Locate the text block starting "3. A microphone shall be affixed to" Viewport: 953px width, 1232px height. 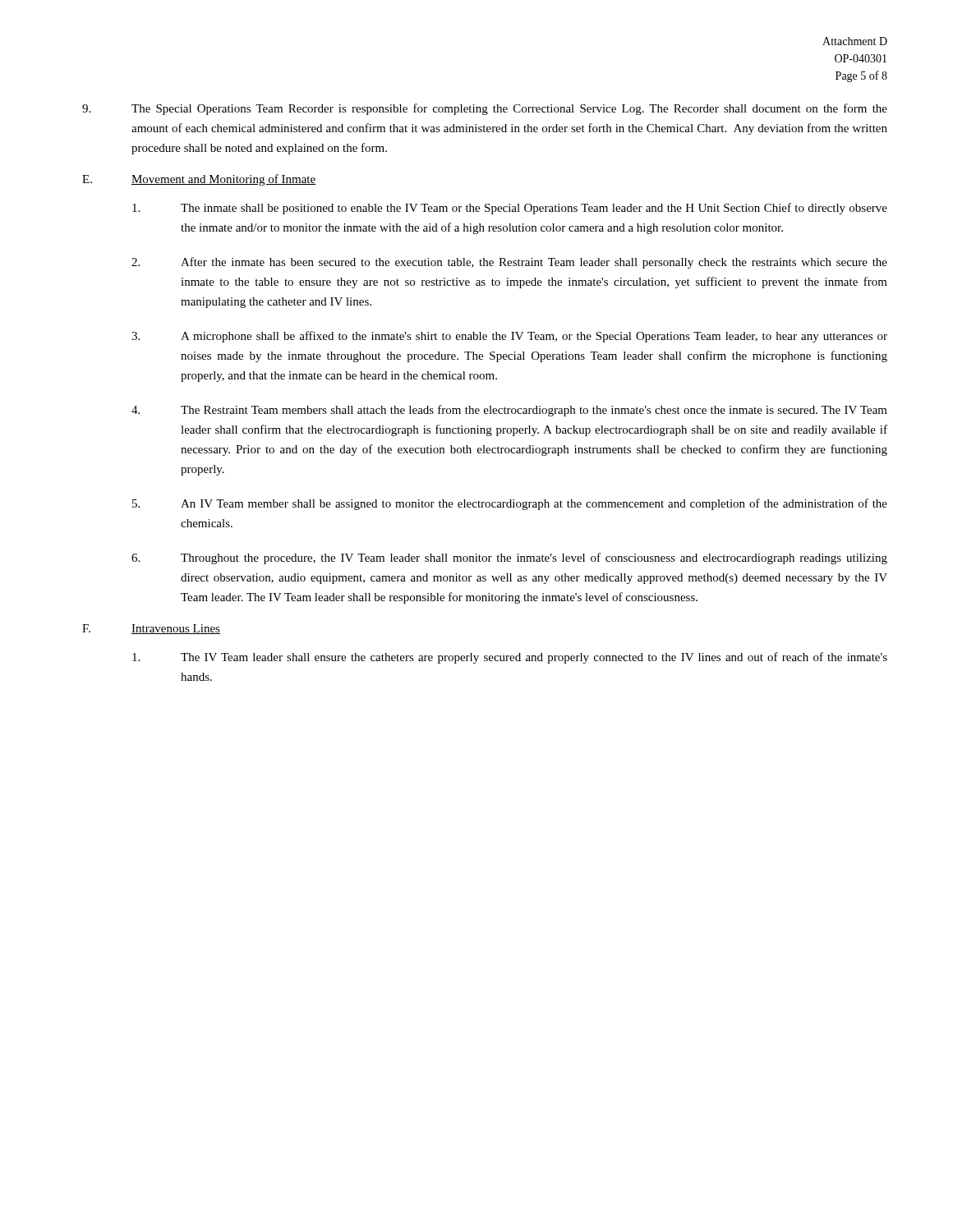point(509,356)
